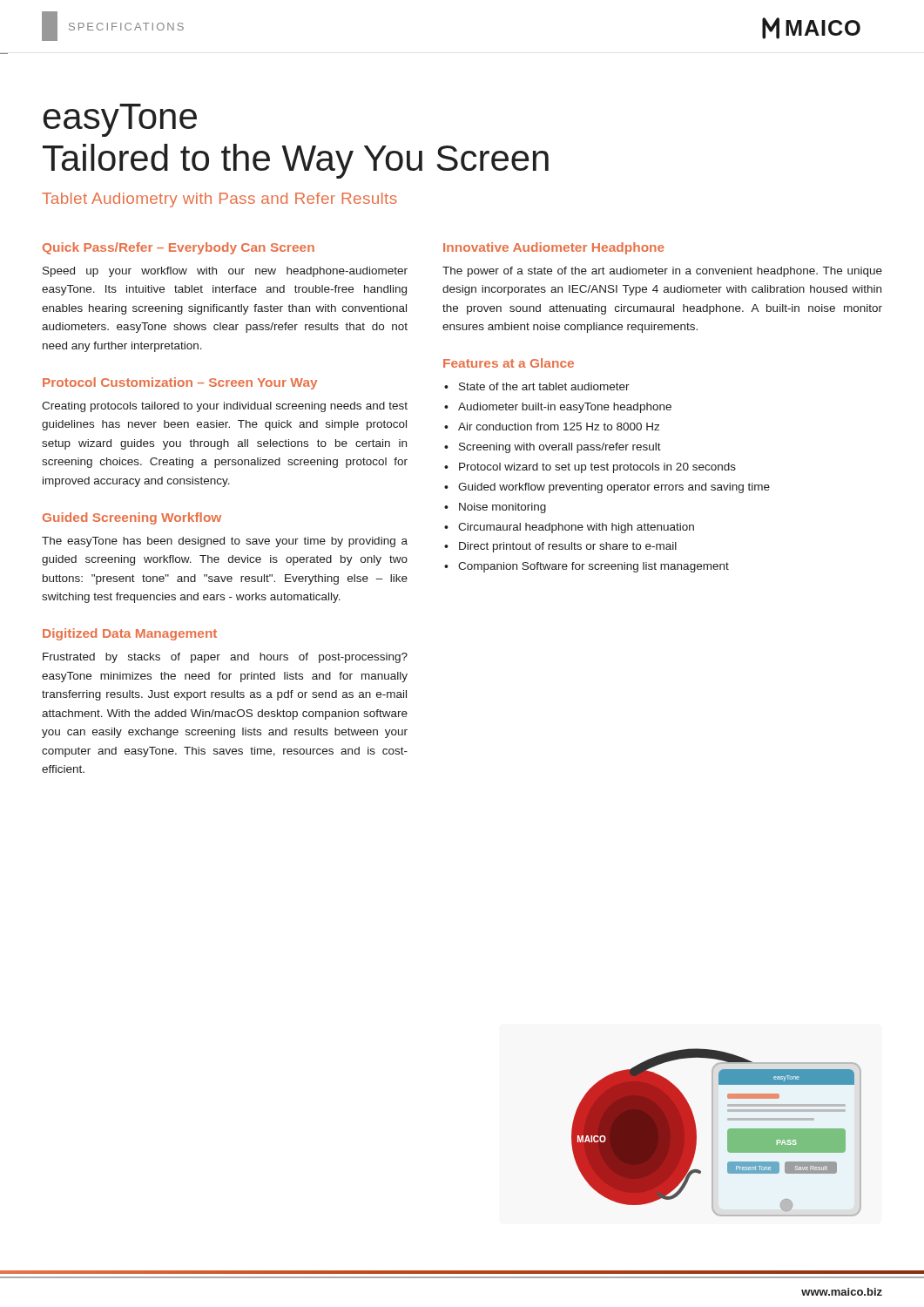Viewport: 924px width, 1307px height.
Task: Find the list item containing "Circumaural headphone with high"
Action: coord(576,526)
